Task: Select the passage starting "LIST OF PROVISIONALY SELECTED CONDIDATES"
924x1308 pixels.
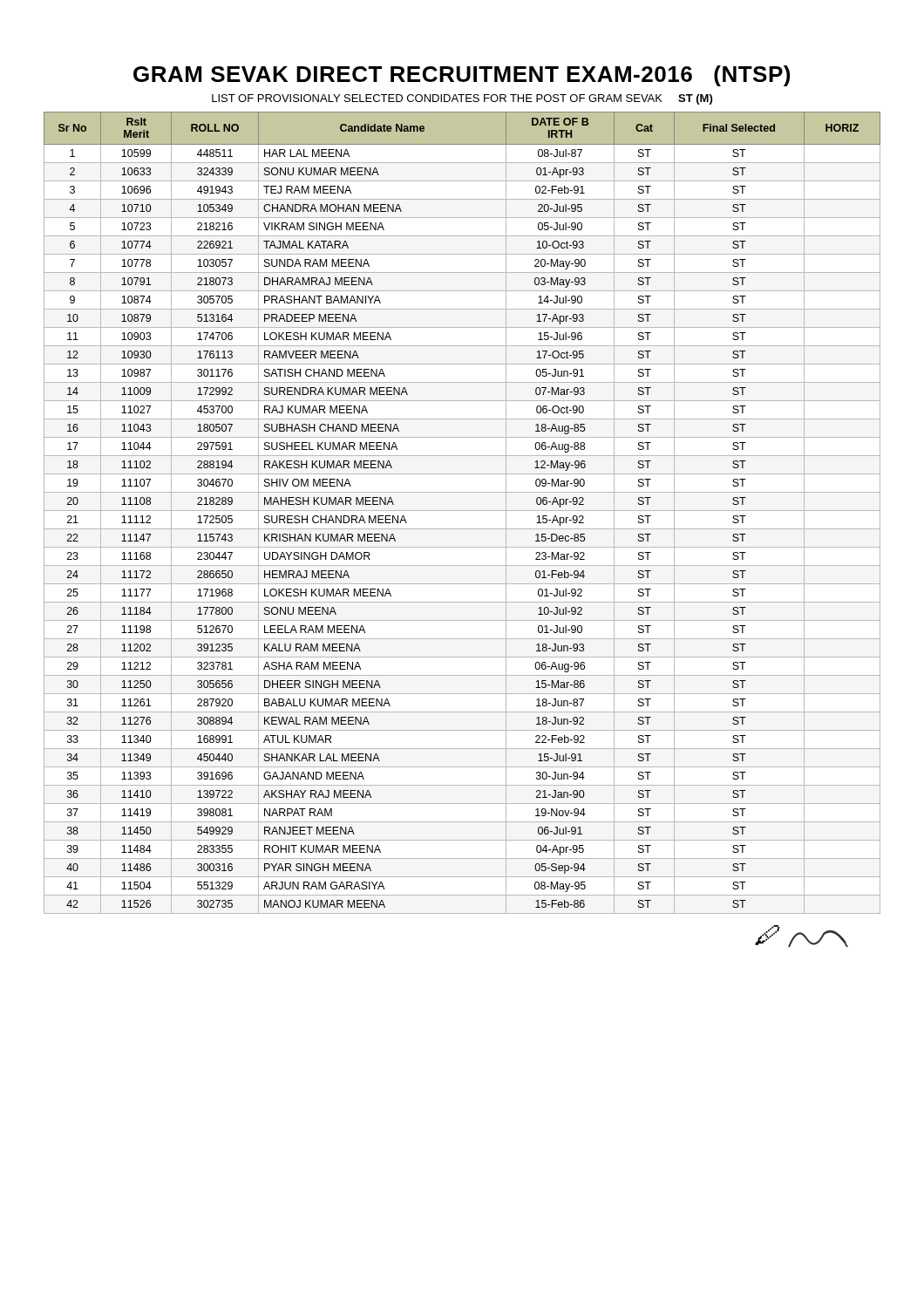Action: pos(462,98)
